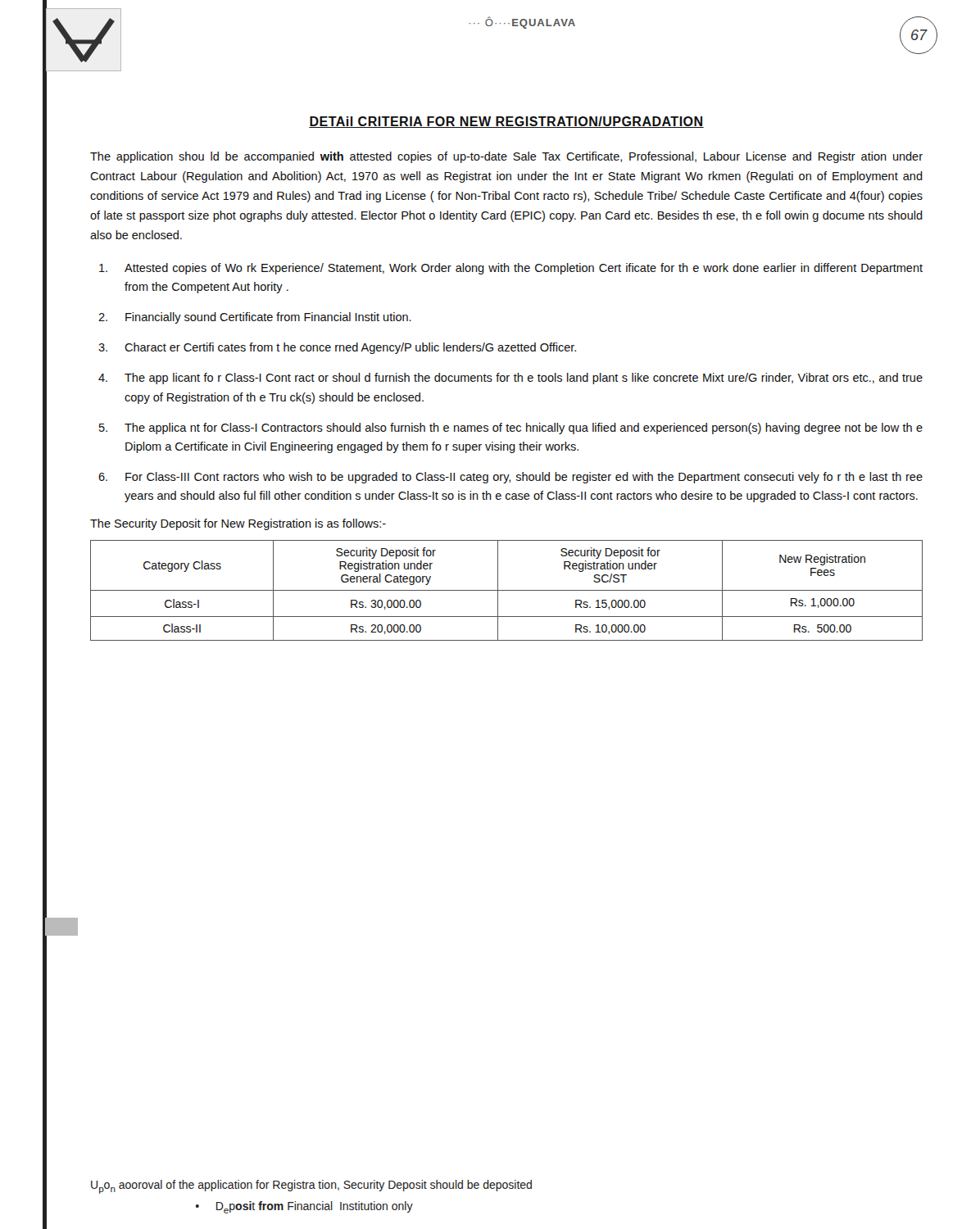The image size is (980, 1229).
Task: Select the block starting "Attested copies of Wo rk Experience/"
Action: [x=510, y=278]
